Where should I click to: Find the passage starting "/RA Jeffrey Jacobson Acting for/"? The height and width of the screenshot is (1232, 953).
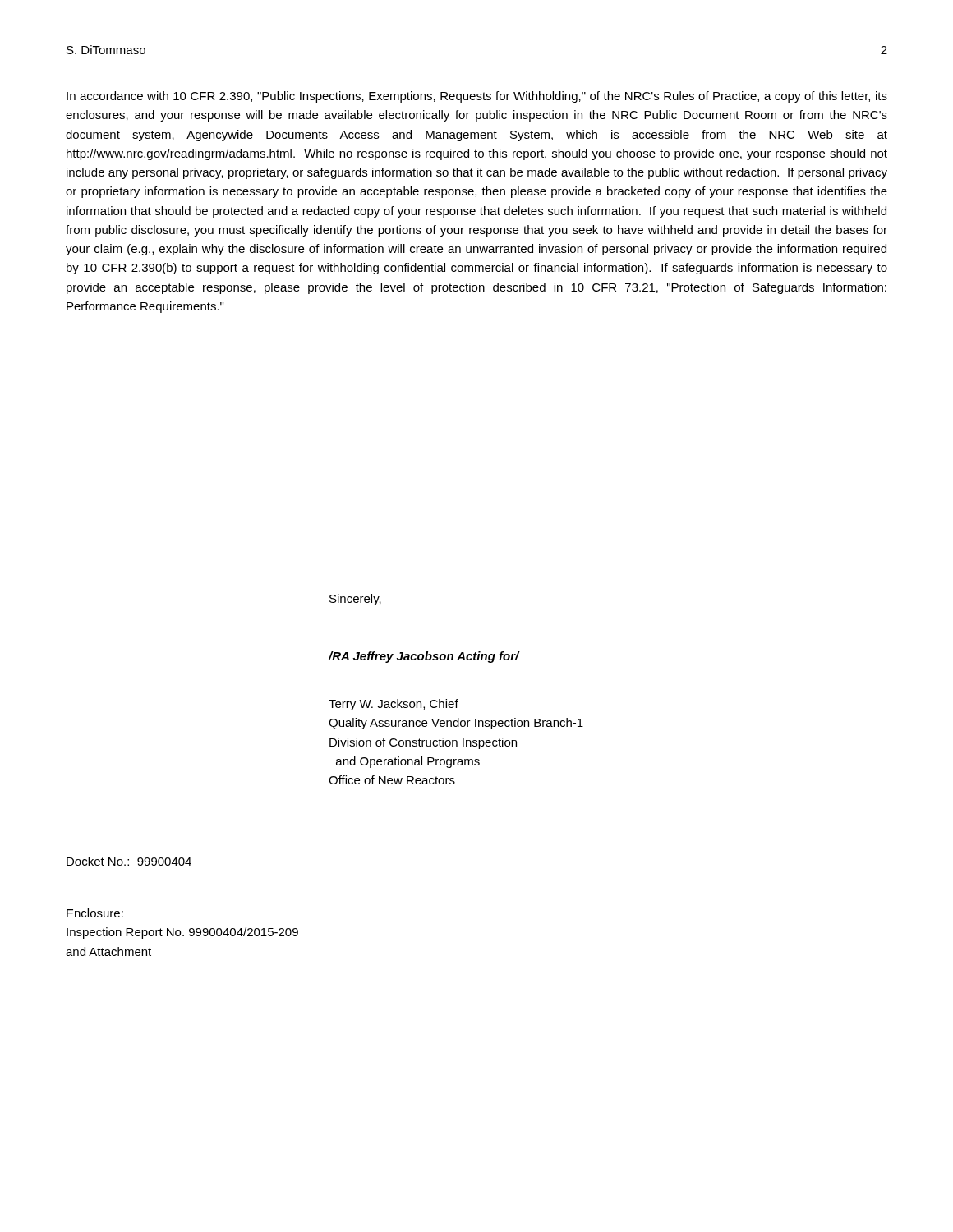coord(424,656)
